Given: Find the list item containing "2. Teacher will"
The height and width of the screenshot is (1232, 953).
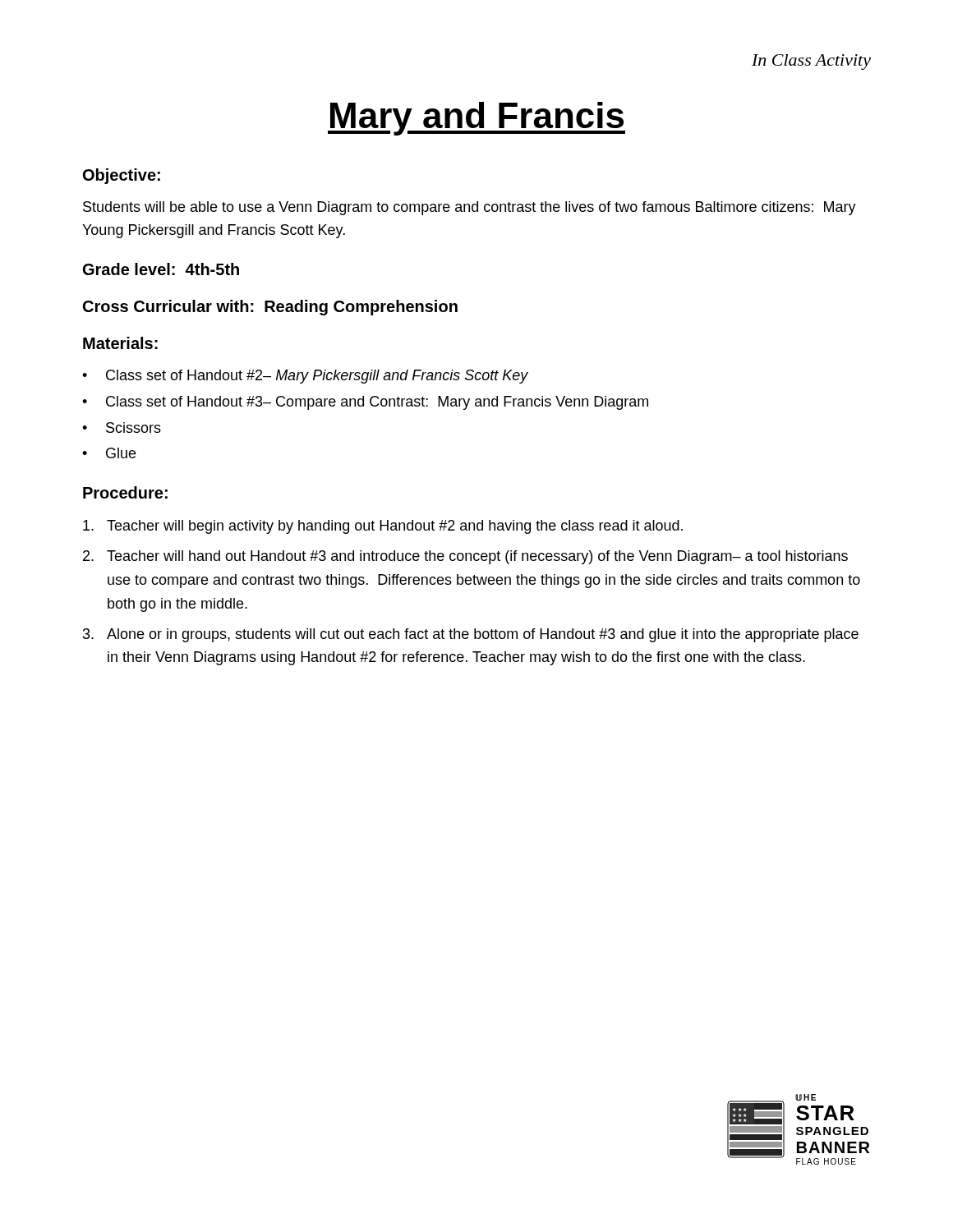Looking at the screenshot, I should tap(476, 580).
